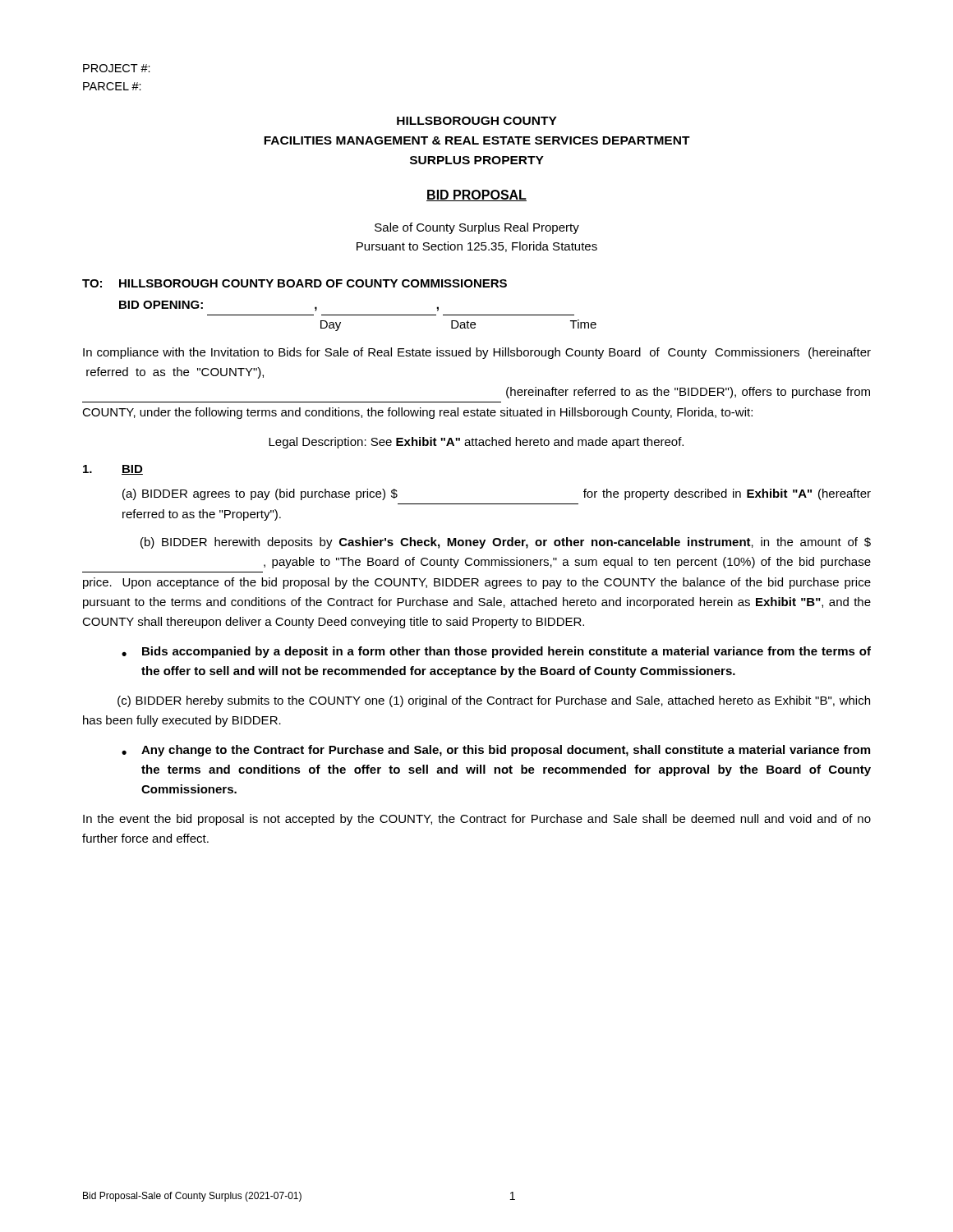Select the text block with the text "In compliance with the Invitation"
The height and width of the screenshot is (1232, 953).
point(477,353)
